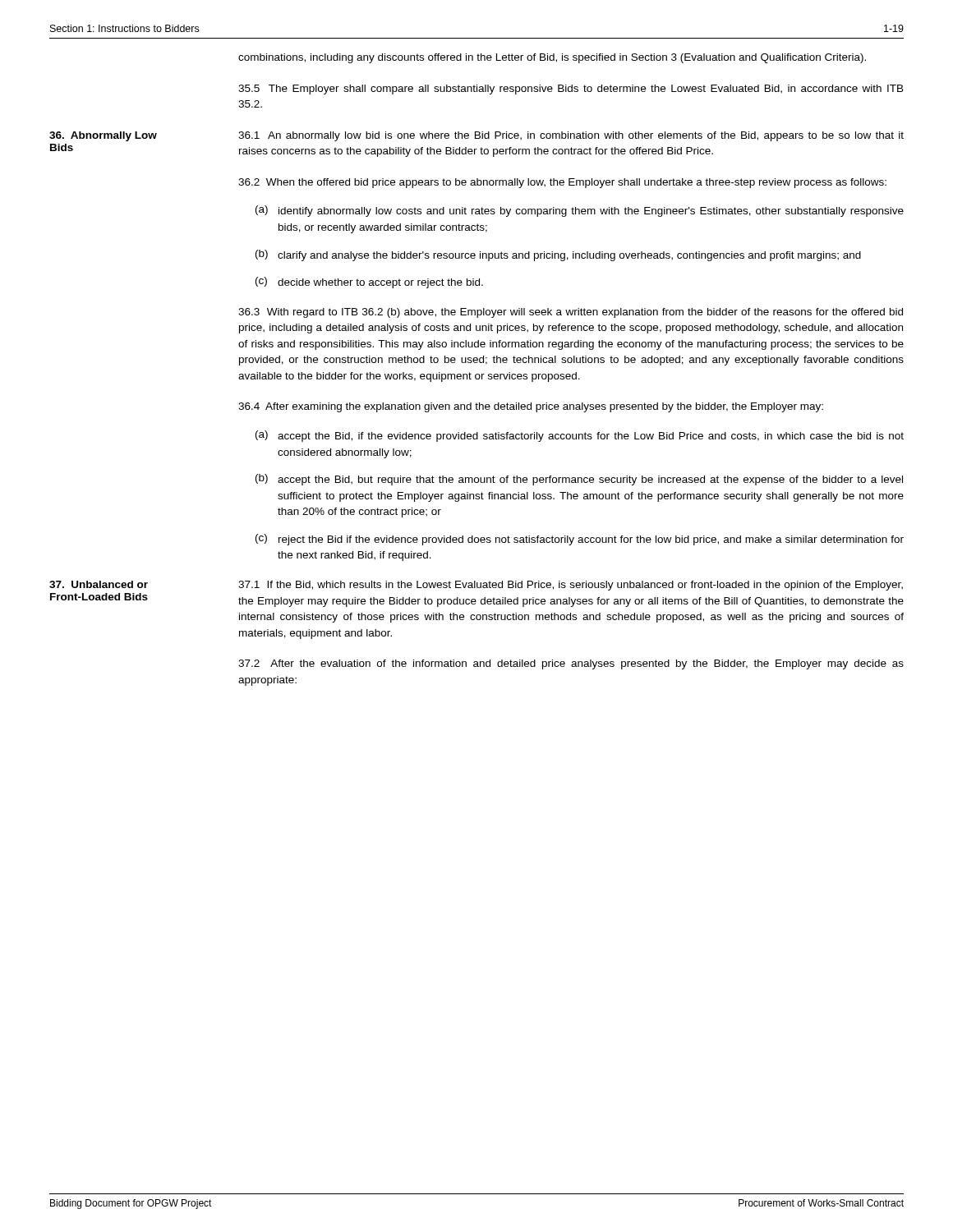
Task: Point to the text block starting "37. Unbalanced orFront-Loaded Bids"
Action: (99, 590)
